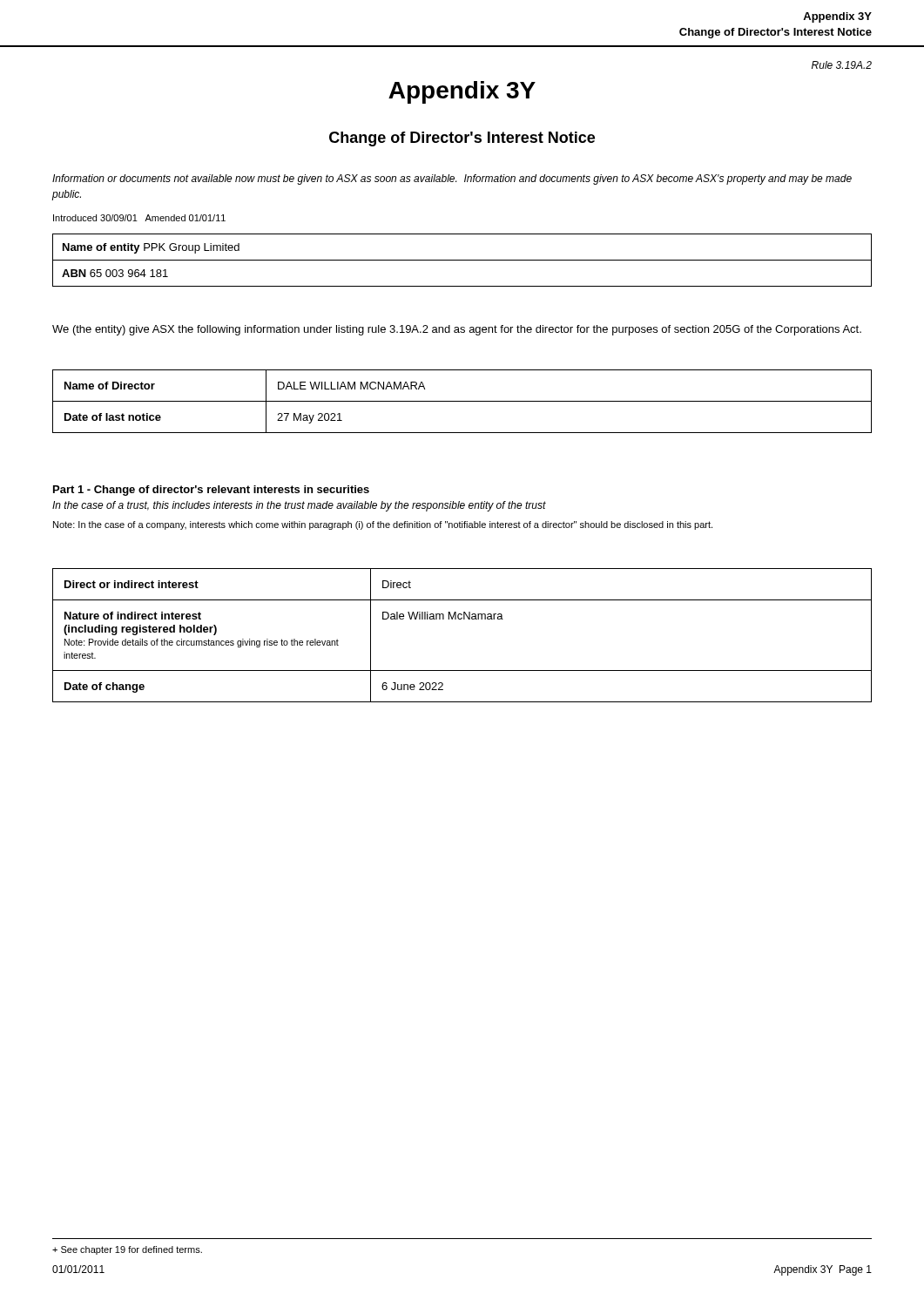This screenshot has width=924, height=1307.
Task: Find the text block containing "Introduced 30/09/01 Amended"
Action: (x=139, y=218)
